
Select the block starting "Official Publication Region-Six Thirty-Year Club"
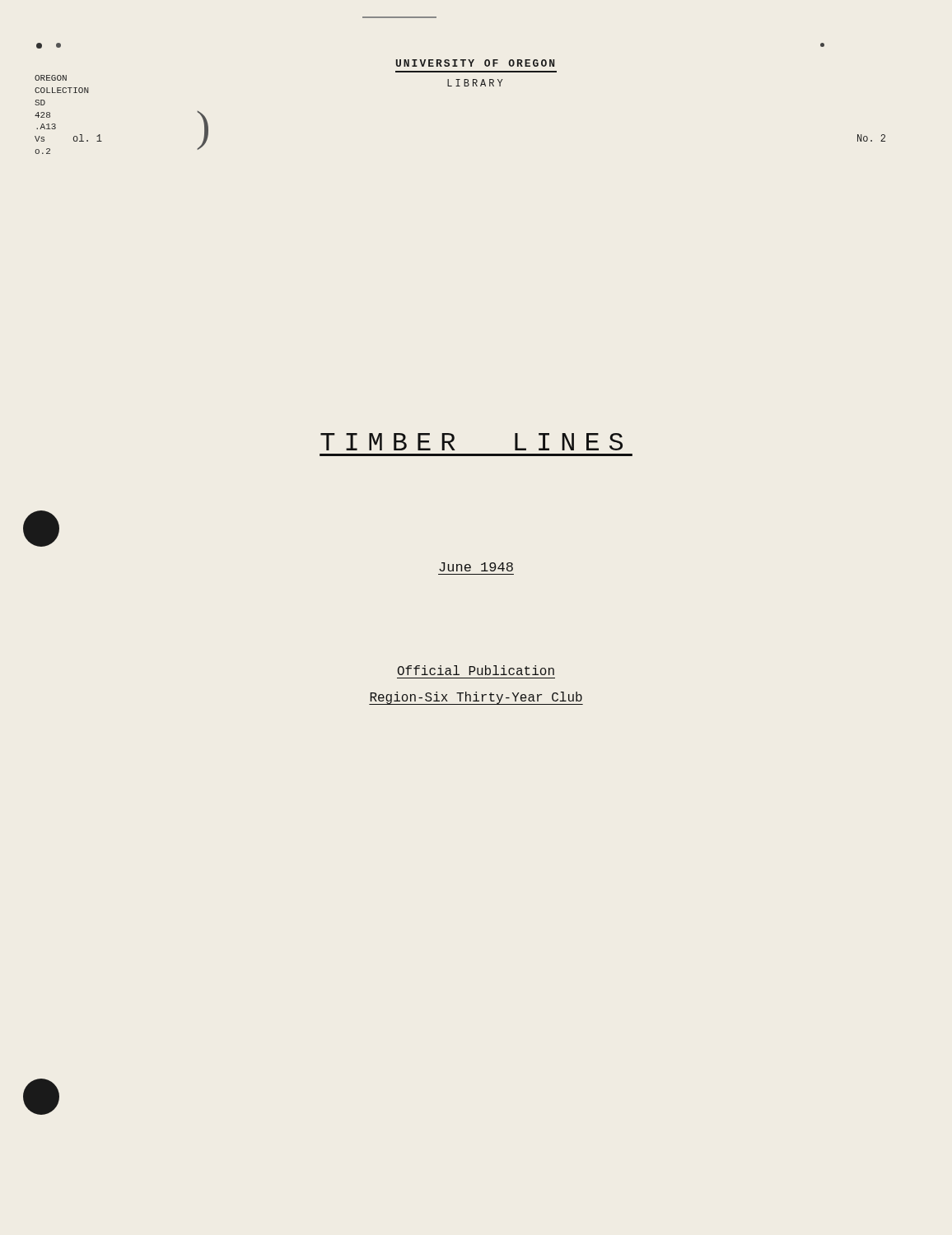point(476,685)
